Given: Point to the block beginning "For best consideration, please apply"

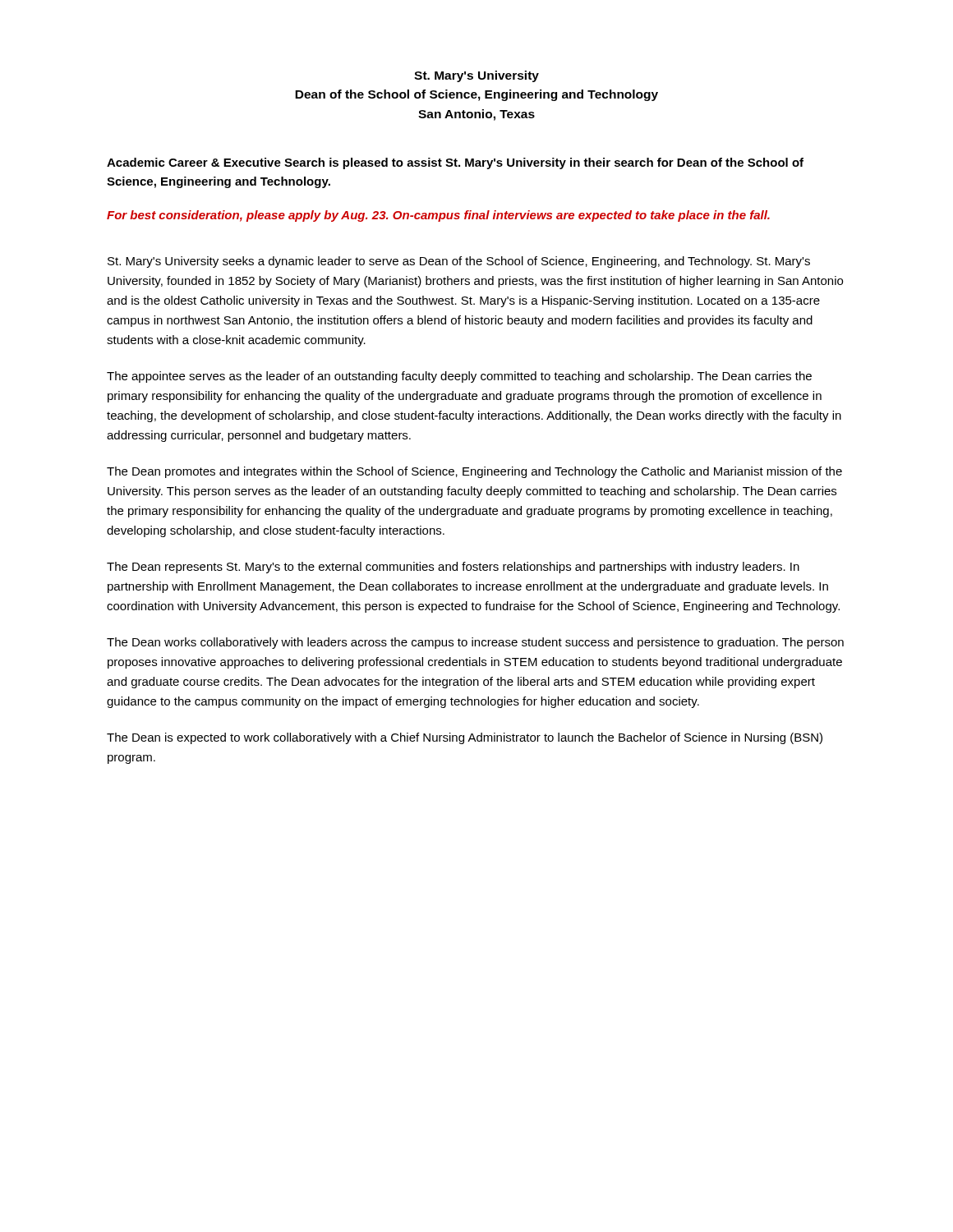Looking at the screenshot, I should pos(439,215).
